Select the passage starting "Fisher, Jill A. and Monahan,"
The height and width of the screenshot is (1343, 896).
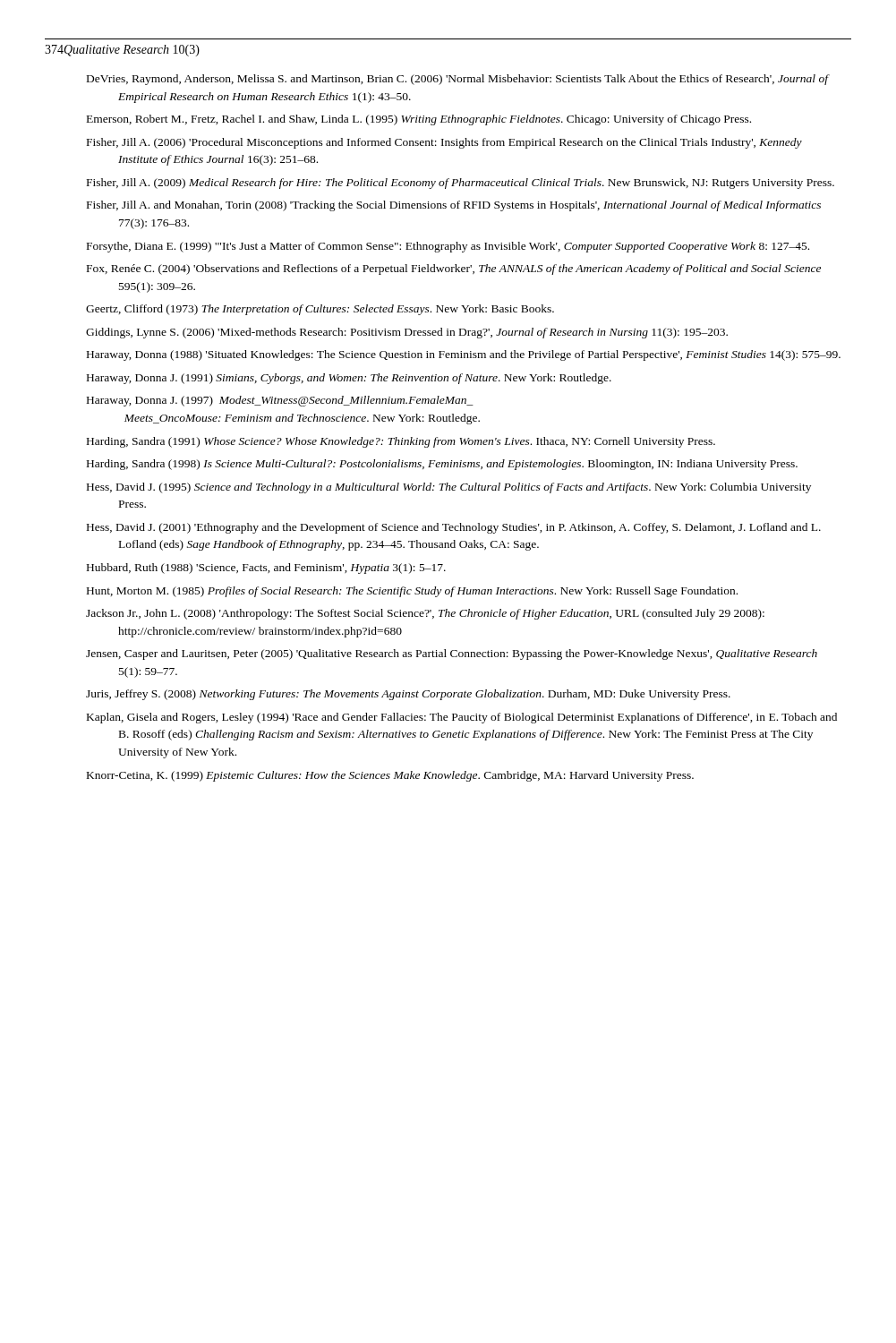pyautogui.click(x=454, y=214)
